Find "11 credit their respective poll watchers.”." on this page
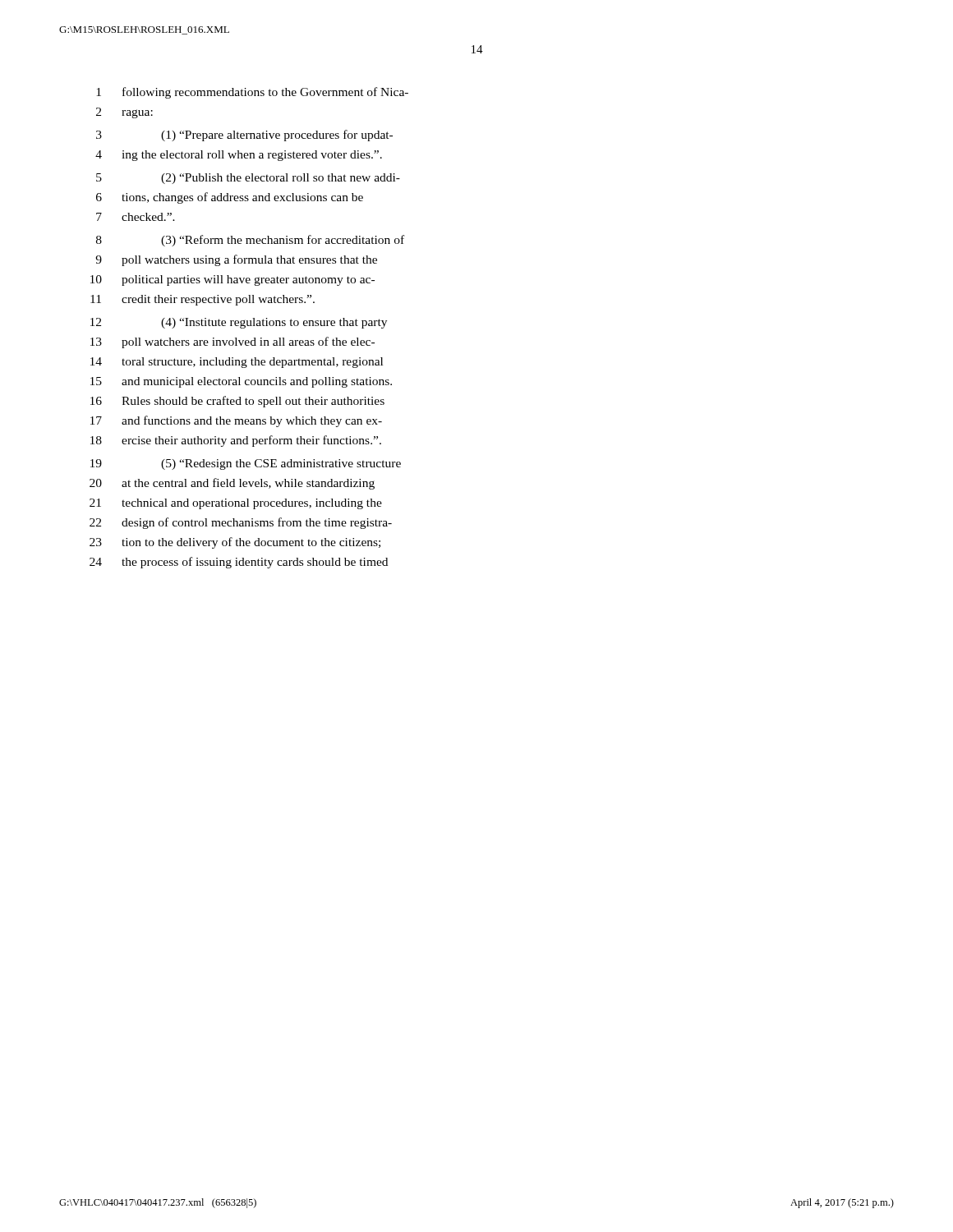Image resolution: width=953 pixels, height=1232 pixels. click(203, 300)
